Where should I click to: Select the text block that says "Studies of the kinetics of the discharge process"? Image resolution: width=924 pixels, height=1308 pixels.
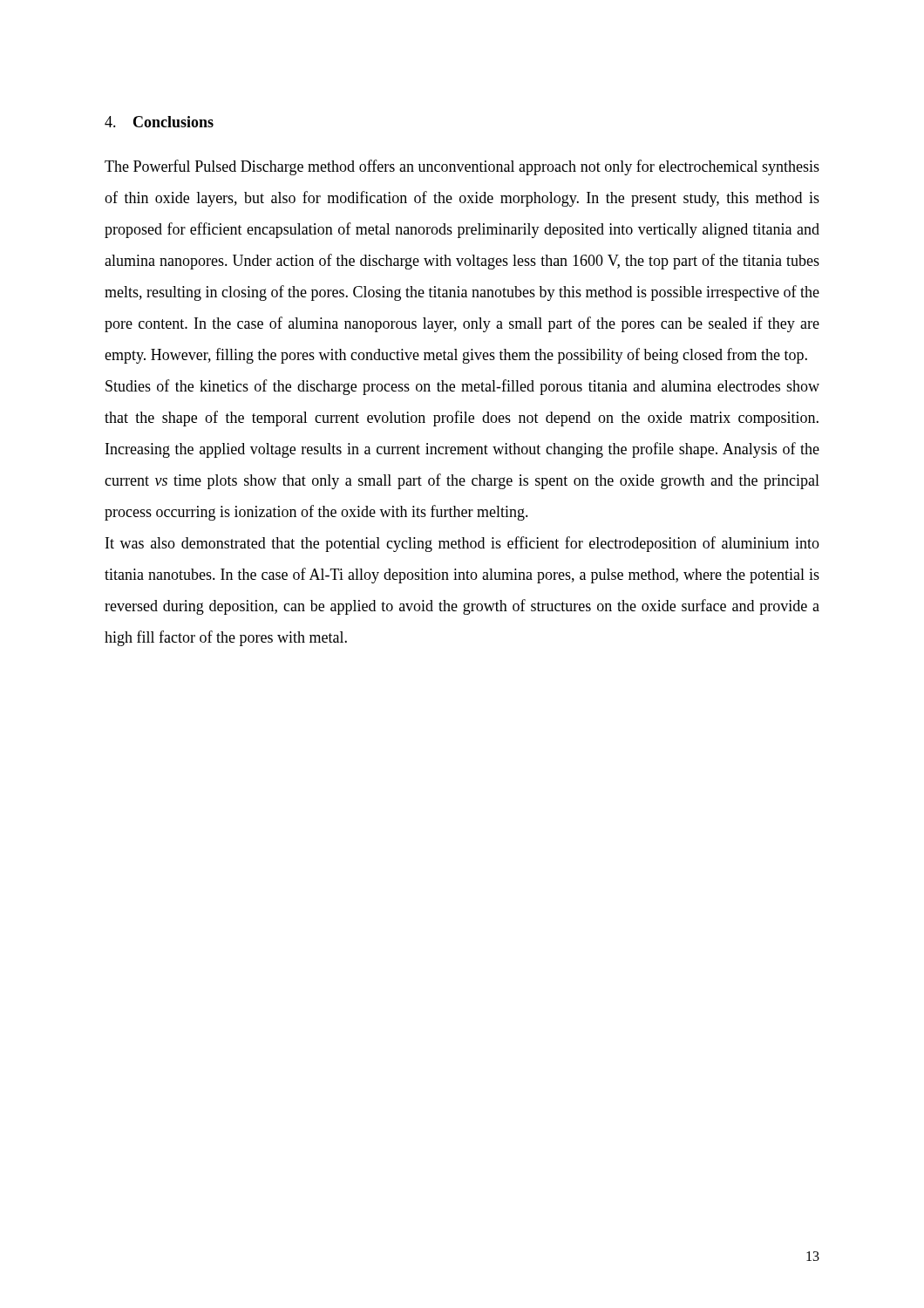click(x=462, y=449)
